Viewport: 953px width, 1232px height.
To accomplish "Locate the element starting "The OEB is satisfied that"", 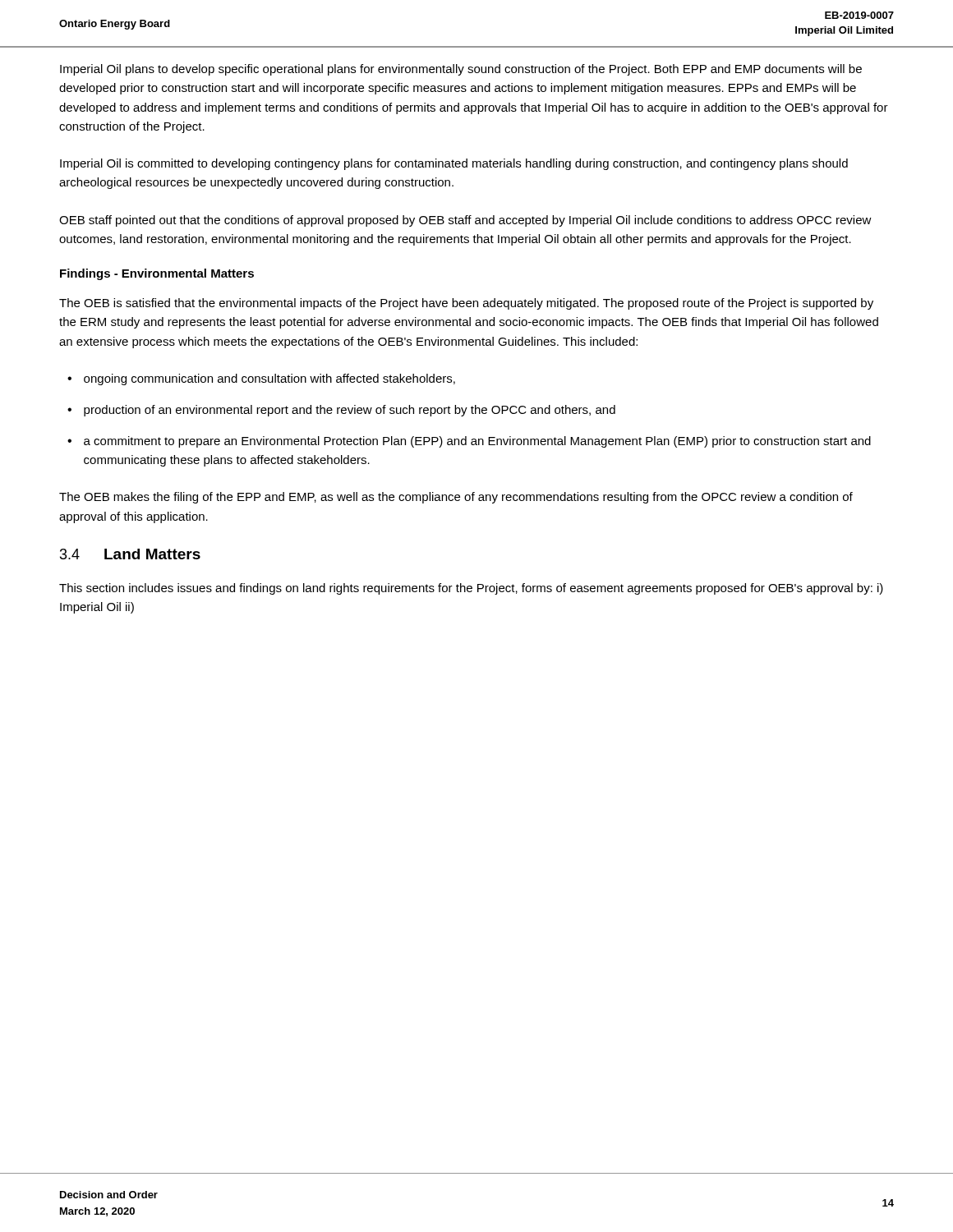I will point(469,322).
